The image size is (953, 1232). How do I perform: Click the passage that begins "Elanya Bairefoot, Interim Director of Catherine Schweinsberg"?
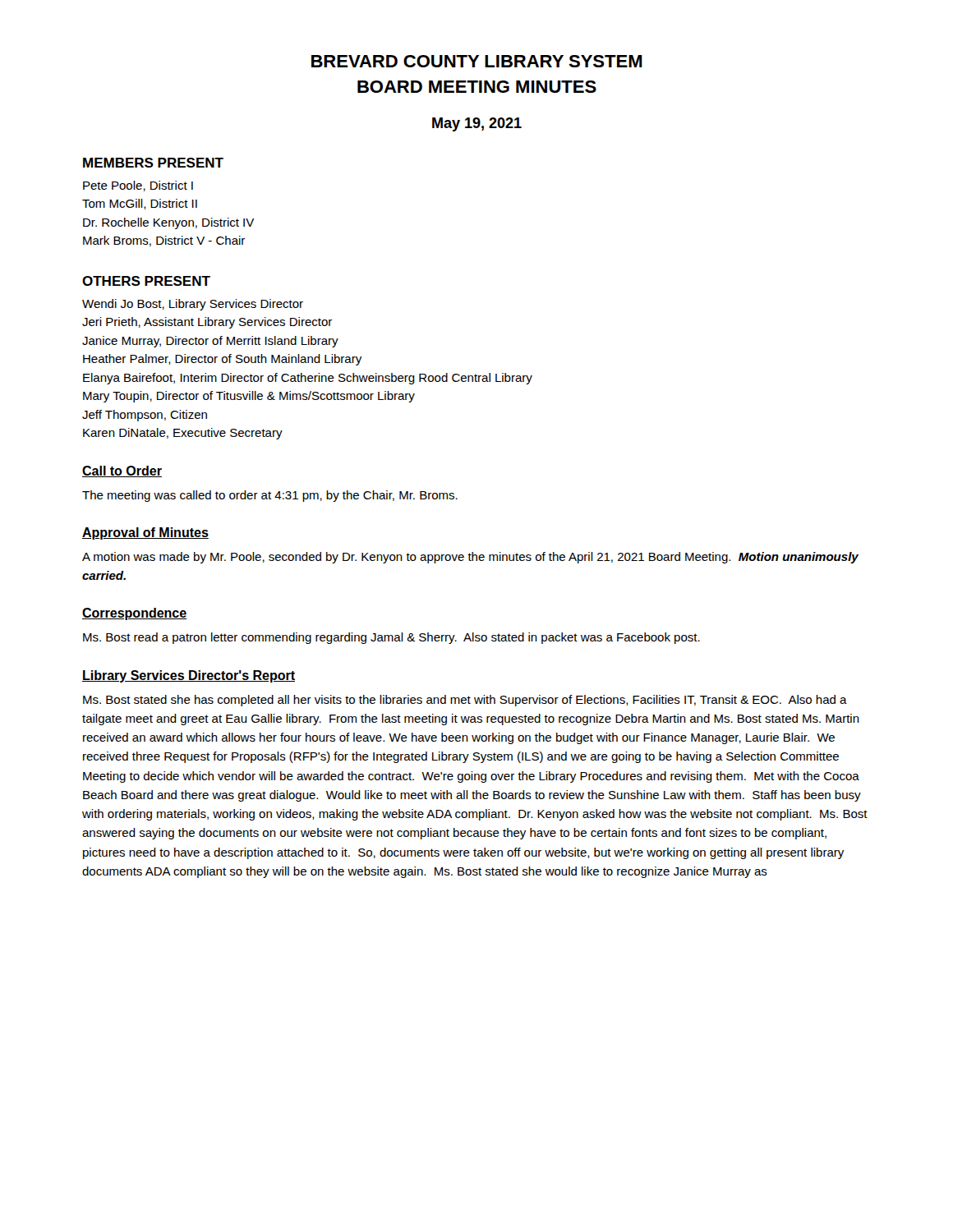tap(307, 377)
